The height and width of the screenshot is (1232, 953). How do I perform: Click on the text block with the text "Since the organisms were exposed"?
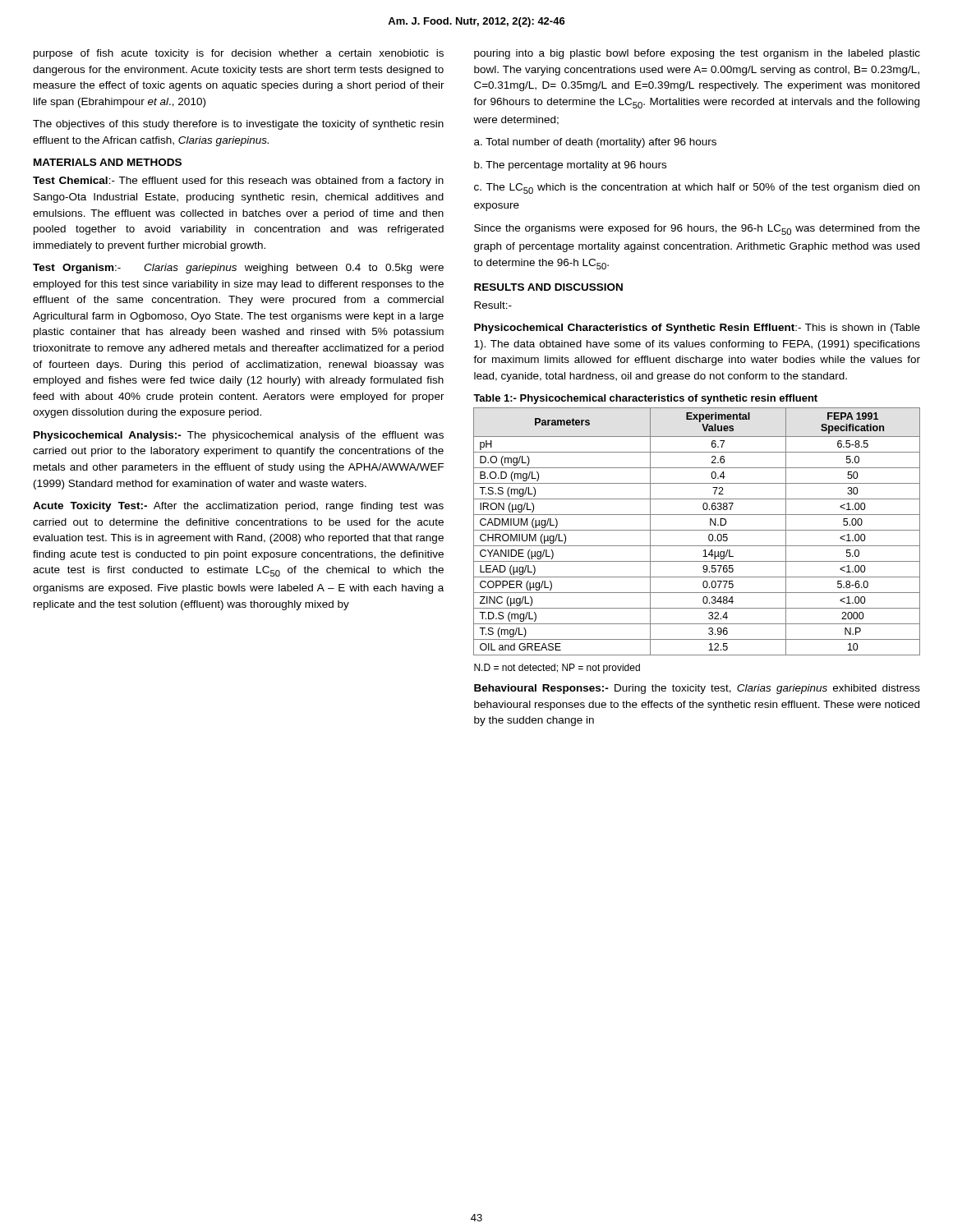(x=697, y=246)
